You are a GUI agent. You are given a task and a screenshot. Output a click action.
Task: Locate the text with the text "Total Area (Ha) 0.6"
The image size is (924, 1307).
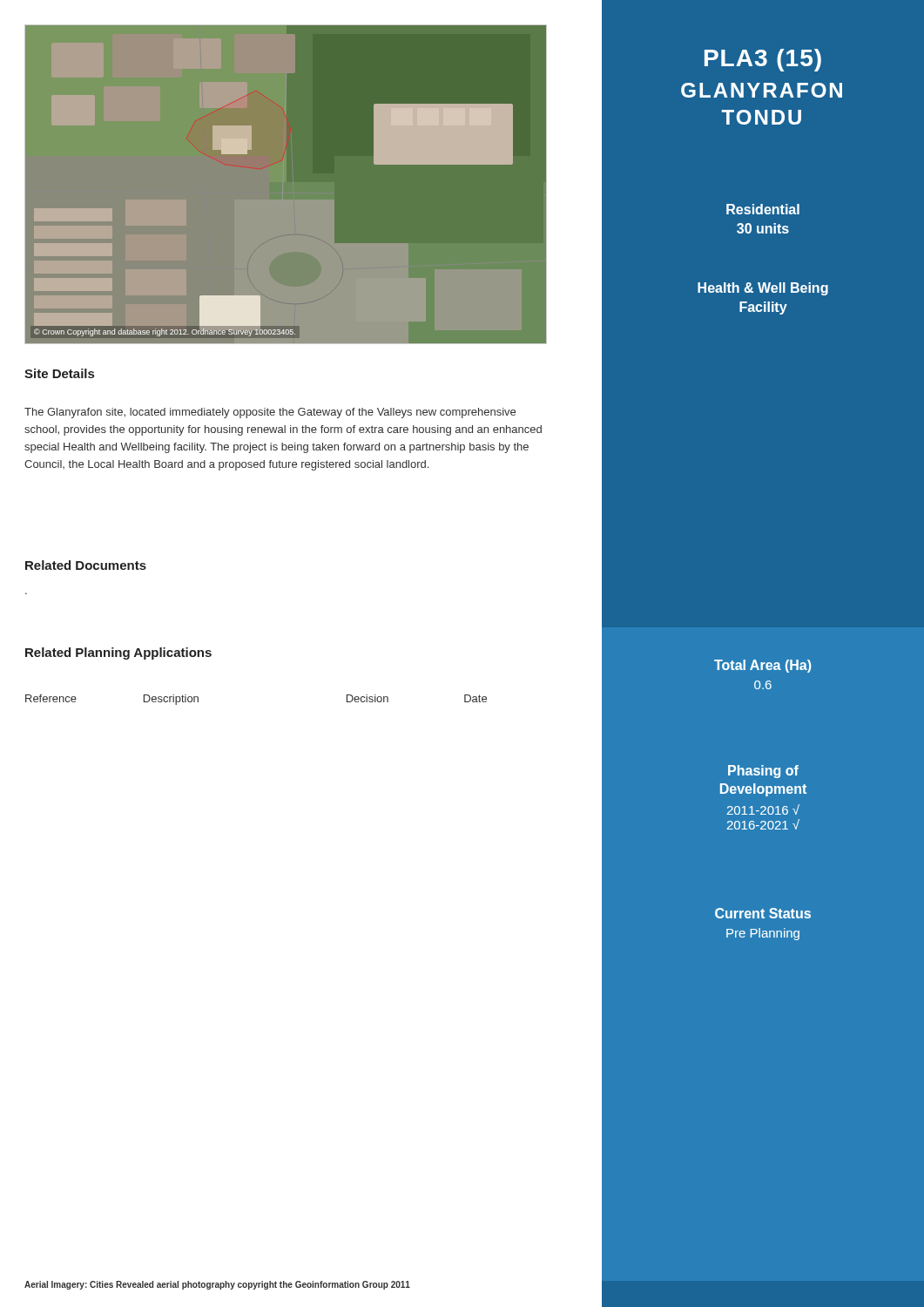763,675
